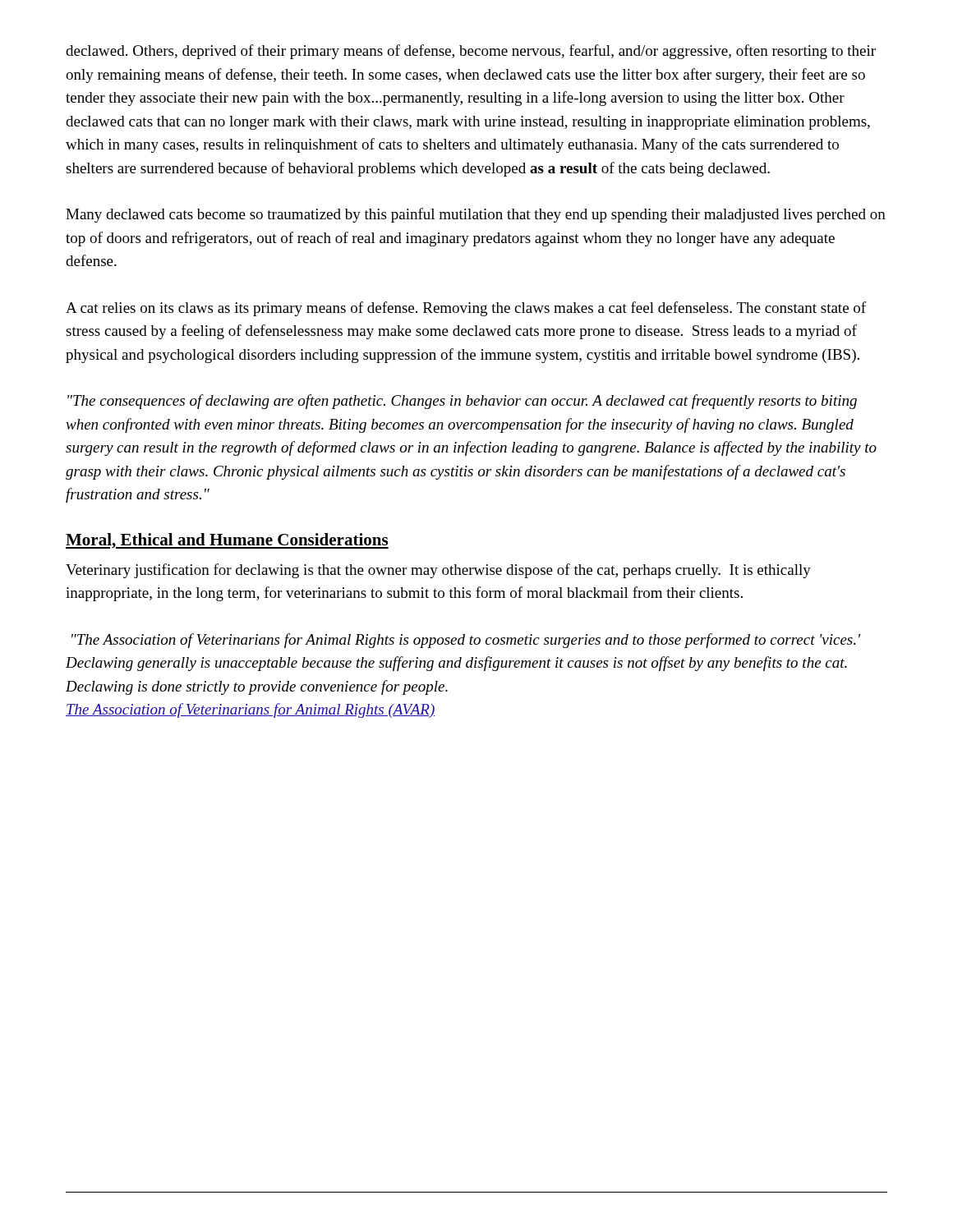The height and width of the screenshot is (1232, 953).
Task: Where is the passage that starts "A cat relies"?
Action: point(466,331)
